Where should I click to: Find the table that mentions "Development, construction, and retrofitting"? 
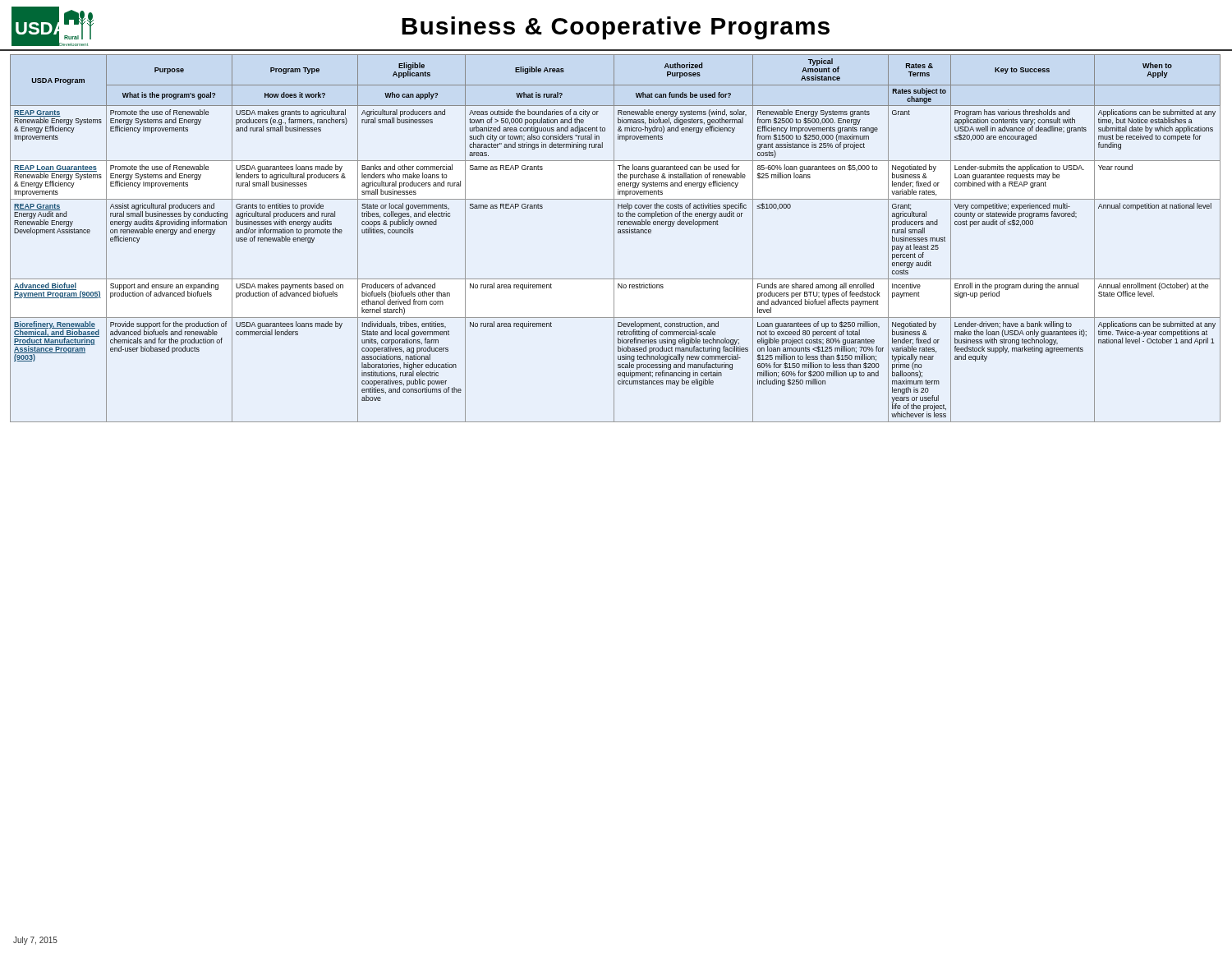coord(616,238)
